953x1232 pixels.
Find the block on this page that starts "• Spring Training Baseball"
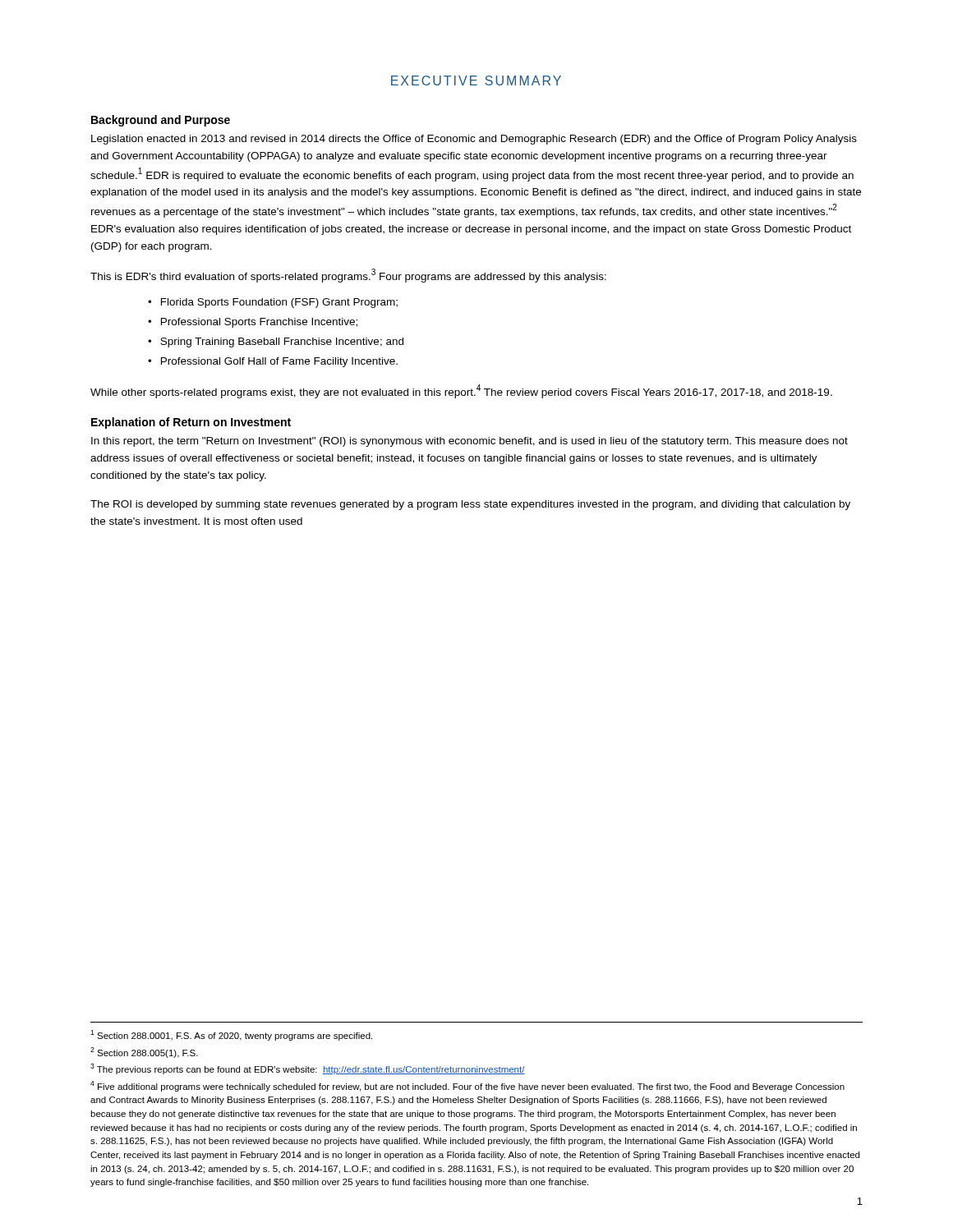pyautogui.click(x=276, y=342)
